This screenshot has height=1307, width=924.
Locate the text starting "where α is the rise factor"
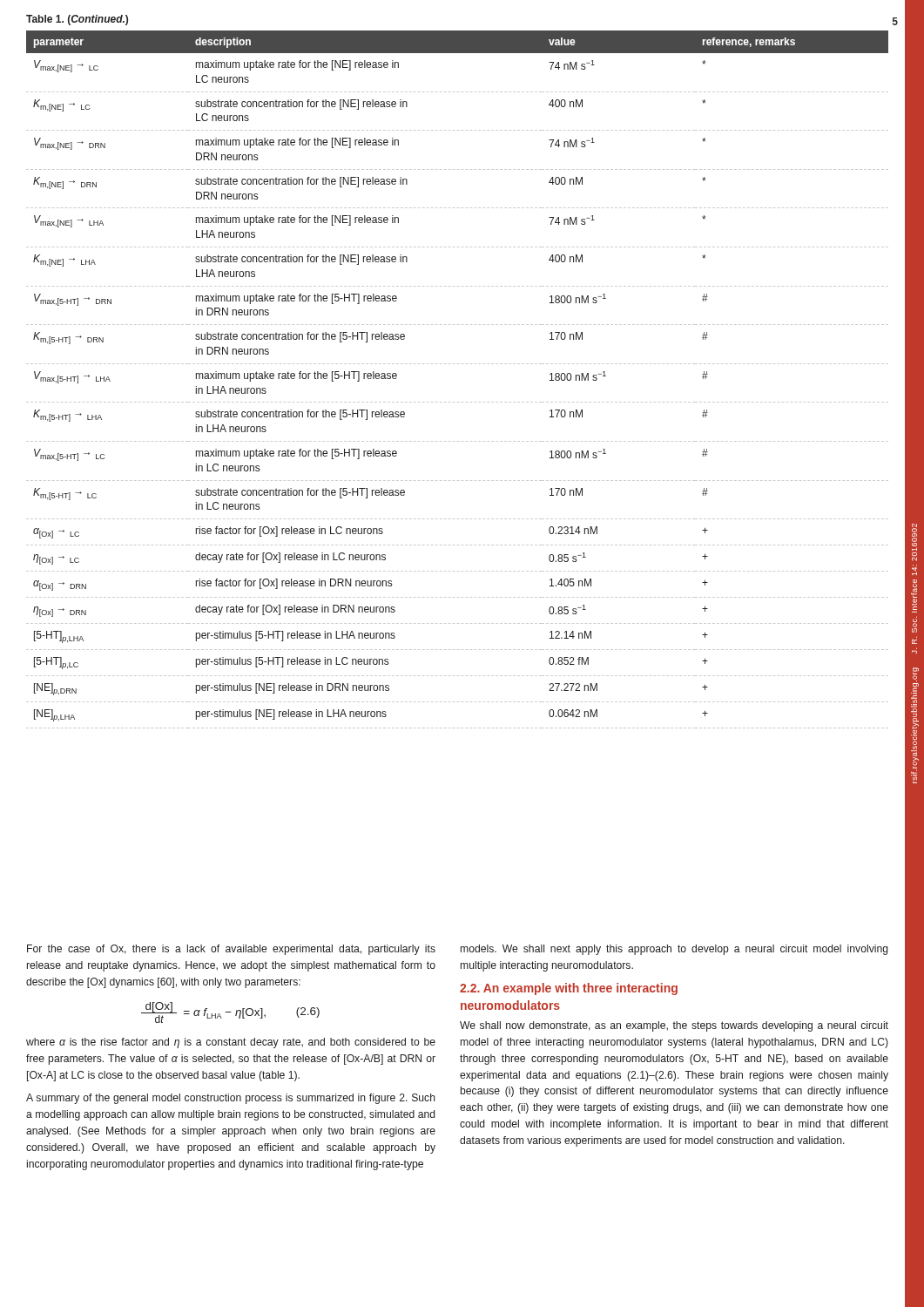click(x=231, y=1103)
